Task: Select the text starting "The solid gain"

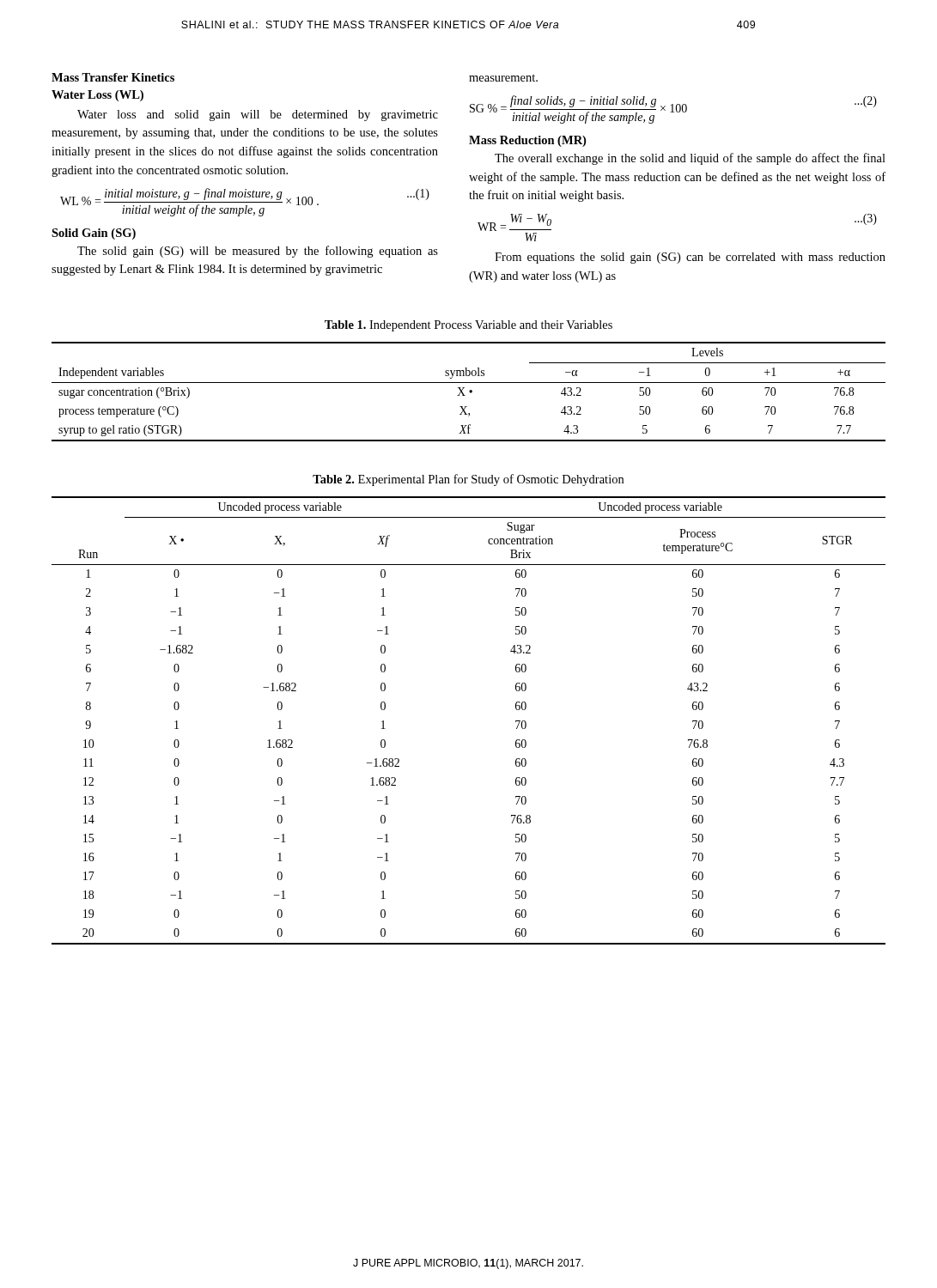Action: [245, 260]
